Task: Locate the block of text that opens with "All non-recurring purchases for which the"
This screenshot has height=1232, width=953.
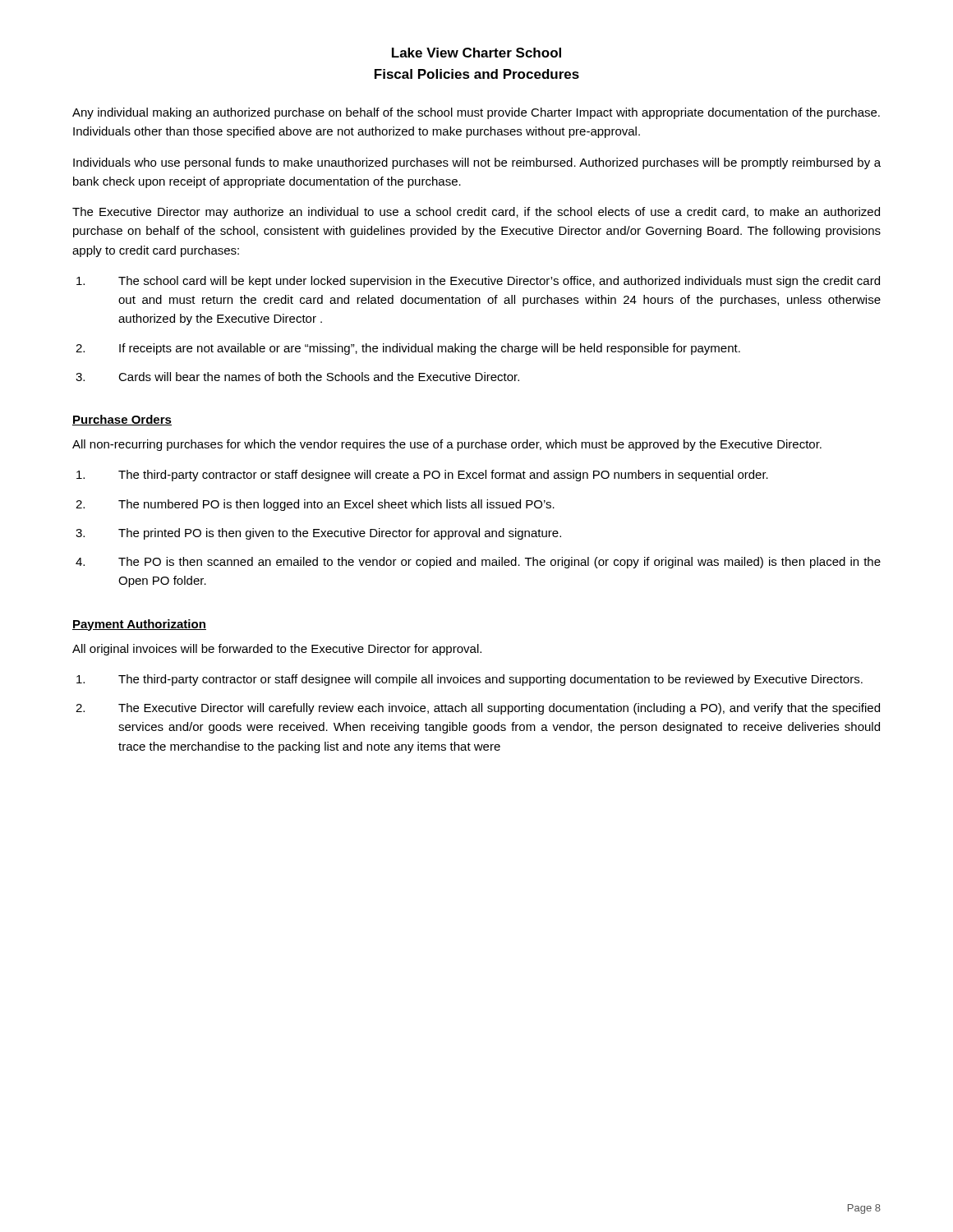Action: point(447,444)
